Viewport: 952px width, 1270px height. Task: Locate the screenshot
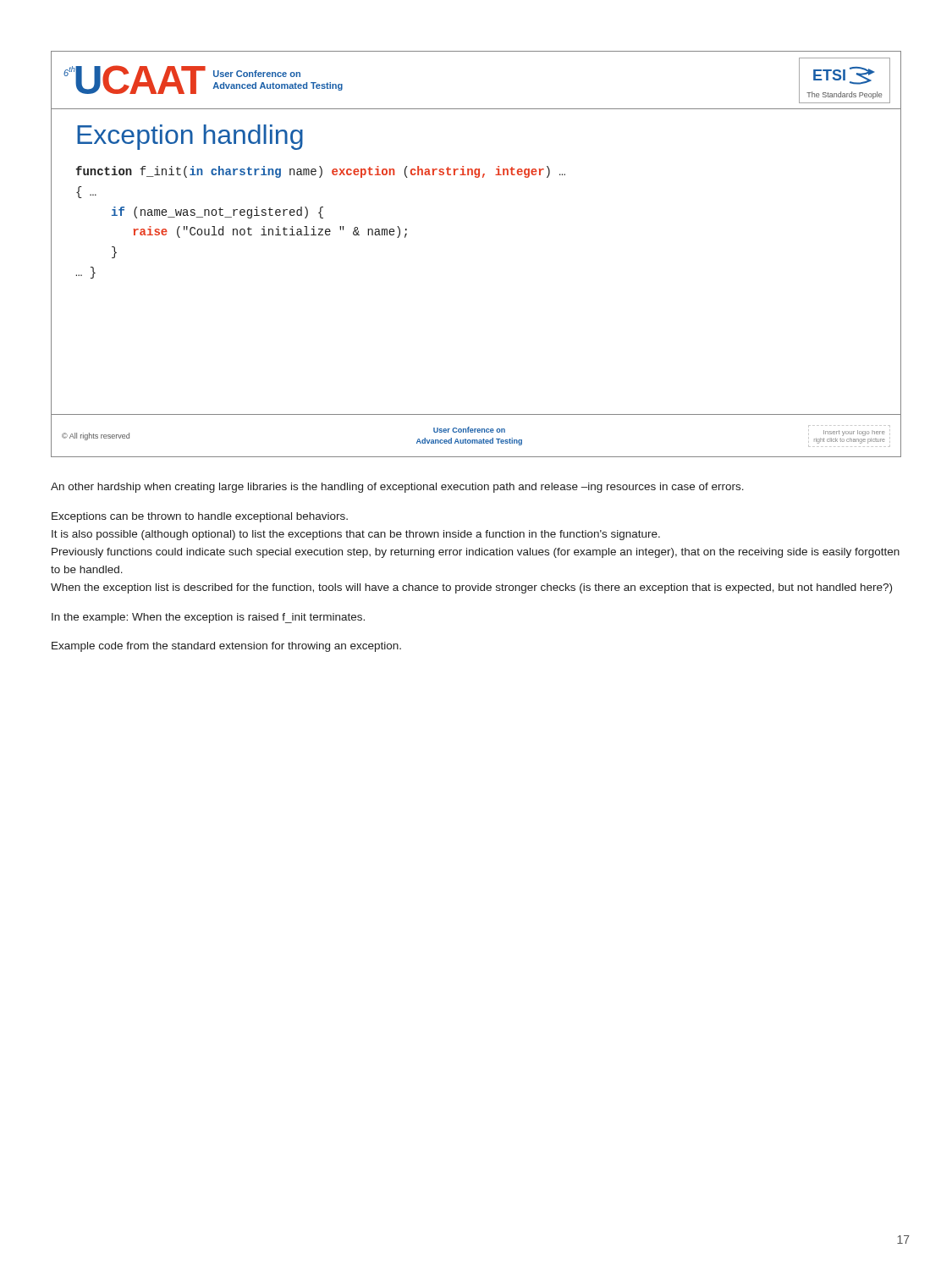tap(476, 254)
